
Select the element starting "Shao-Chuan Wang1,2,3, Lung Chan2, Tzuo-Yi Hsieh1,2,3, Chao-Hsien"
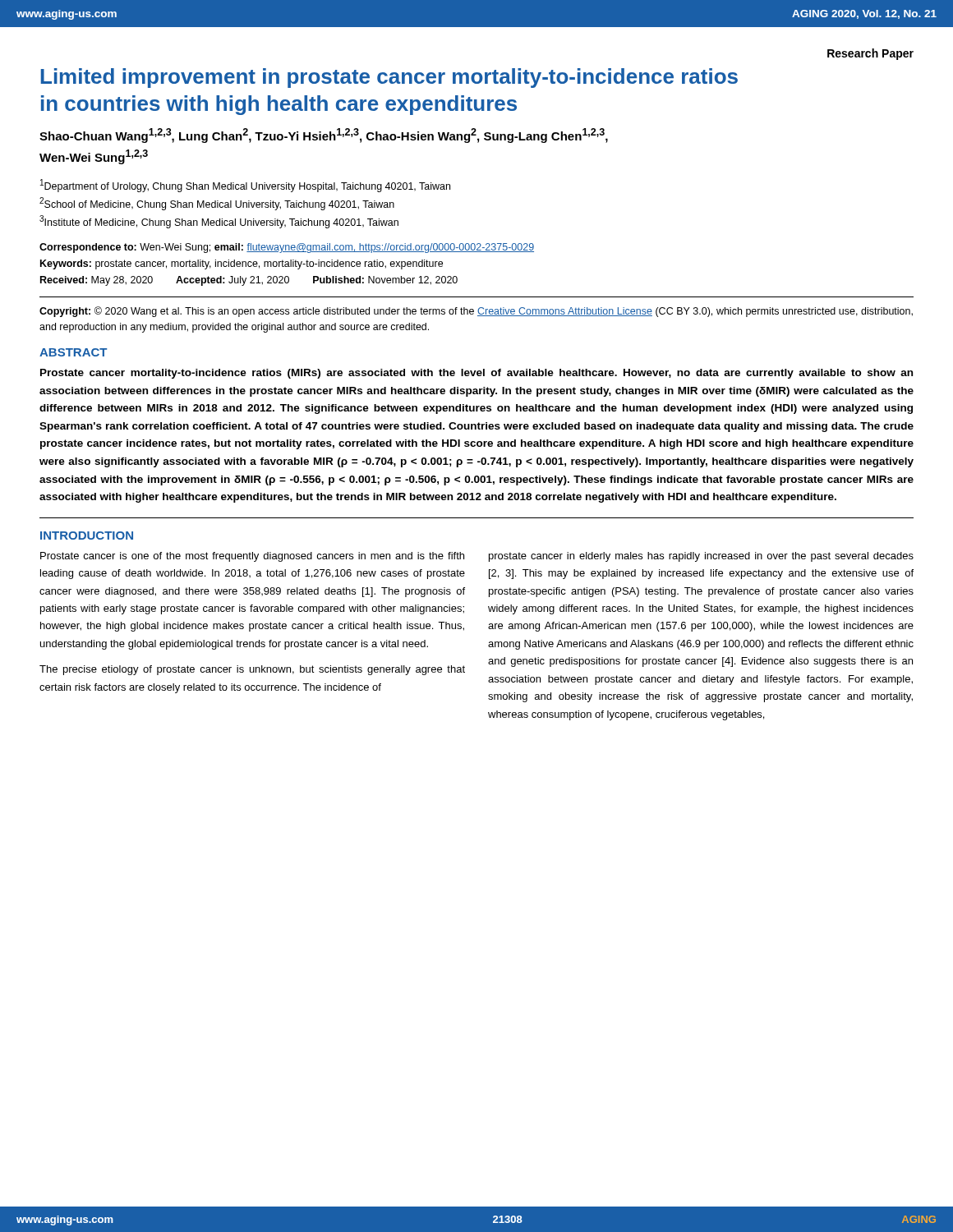324,145
